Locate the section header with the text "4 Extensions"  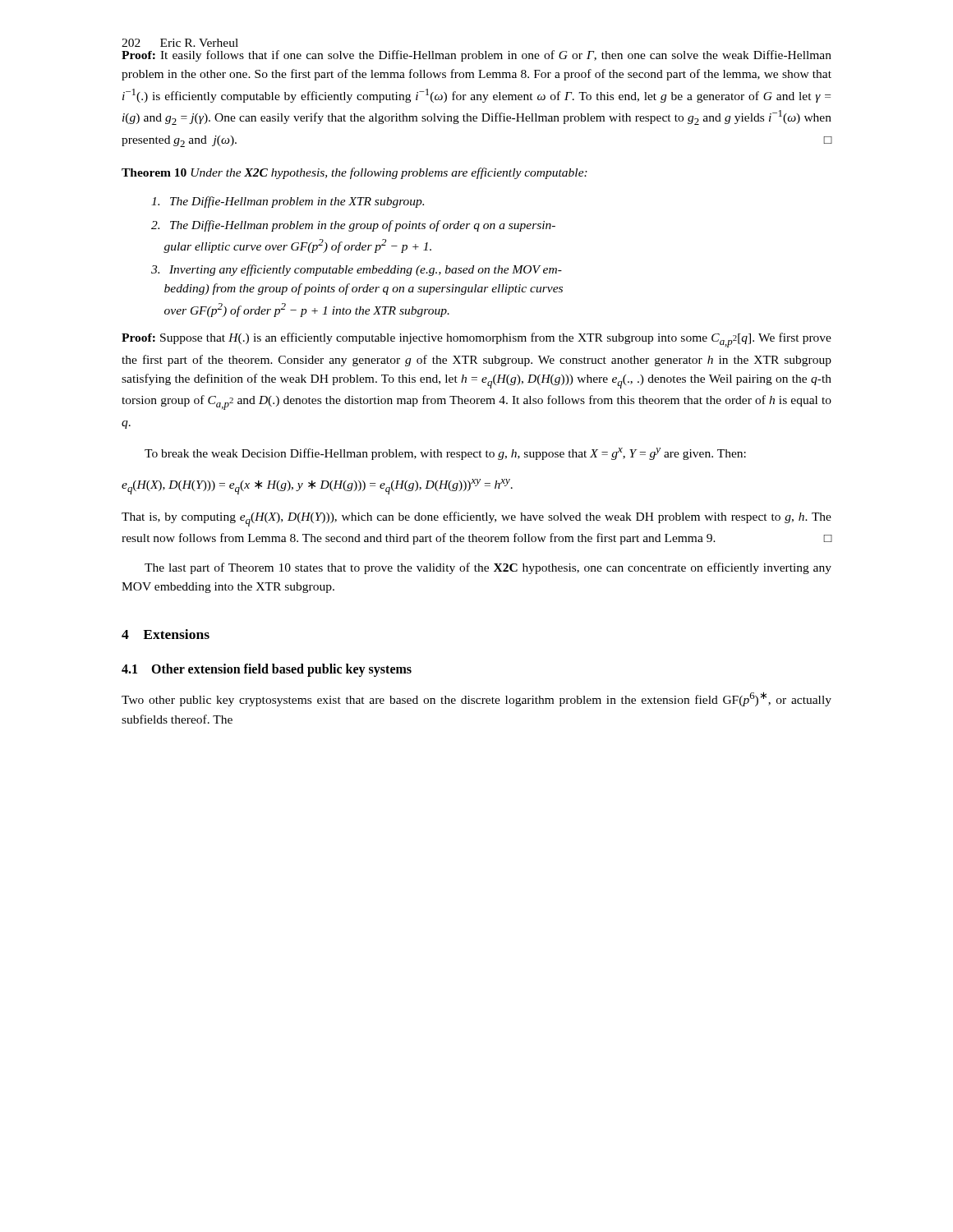(x=166, y=634)
